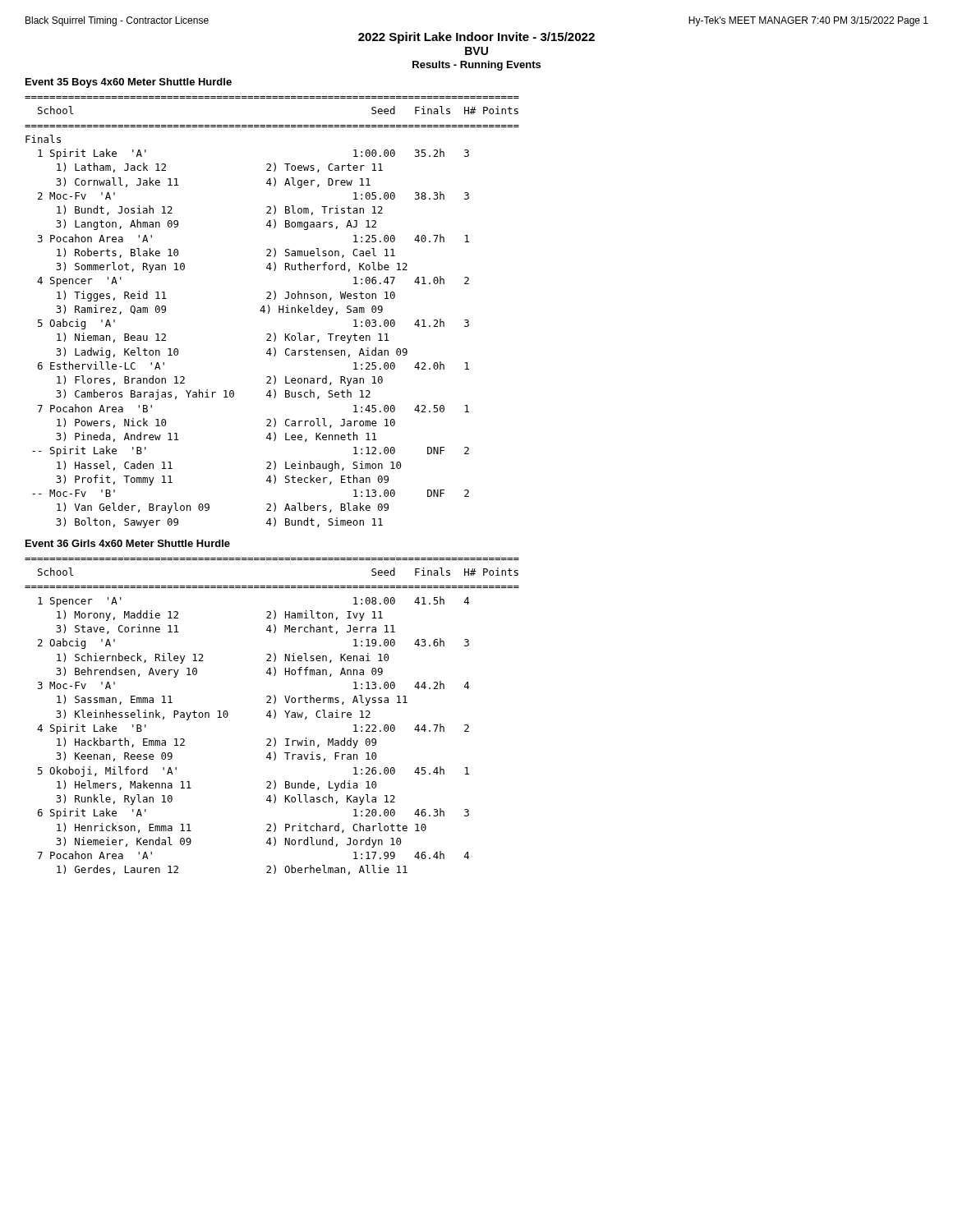Find the title on this page that starts "2022 Spirit Lake Indoor Invite -"
Viewport: 953px width, 1232px height.
click(476, 37)
